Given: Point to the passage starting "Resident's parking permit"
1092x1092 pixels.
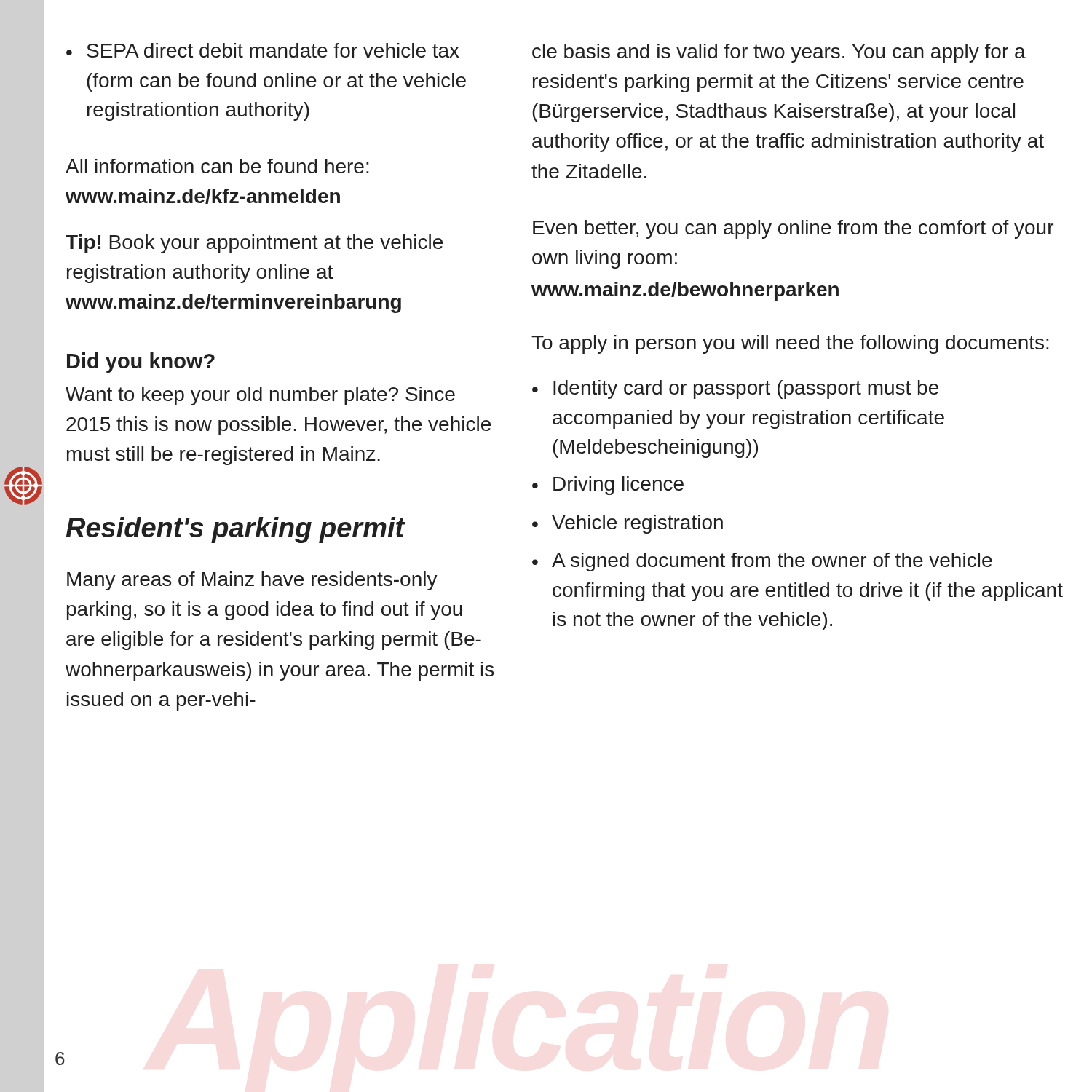Looking at the screenshot, I should point(280,528).
